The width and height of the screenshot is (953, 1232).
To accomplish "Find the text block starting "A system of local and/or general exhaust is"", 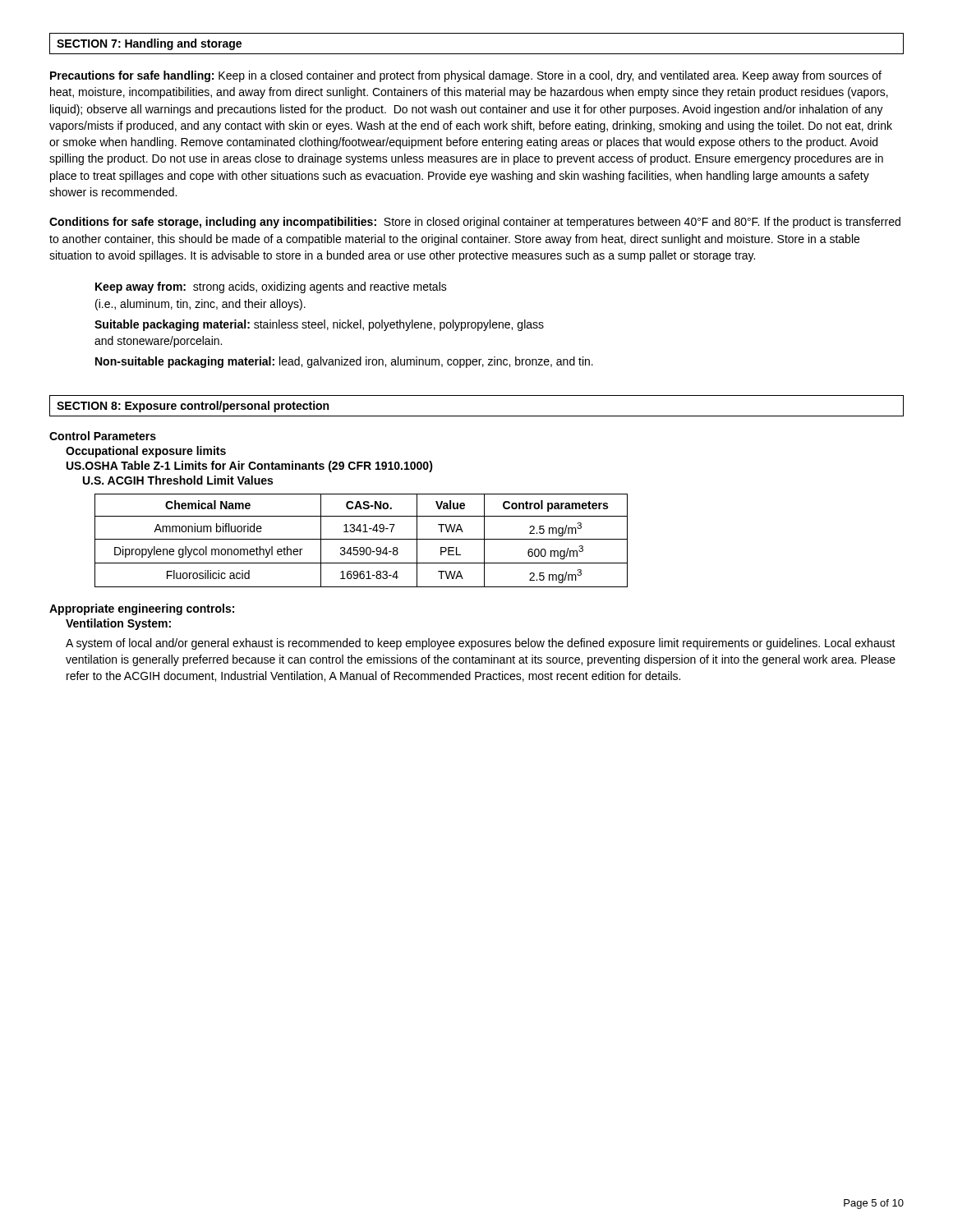I will 481,660.
